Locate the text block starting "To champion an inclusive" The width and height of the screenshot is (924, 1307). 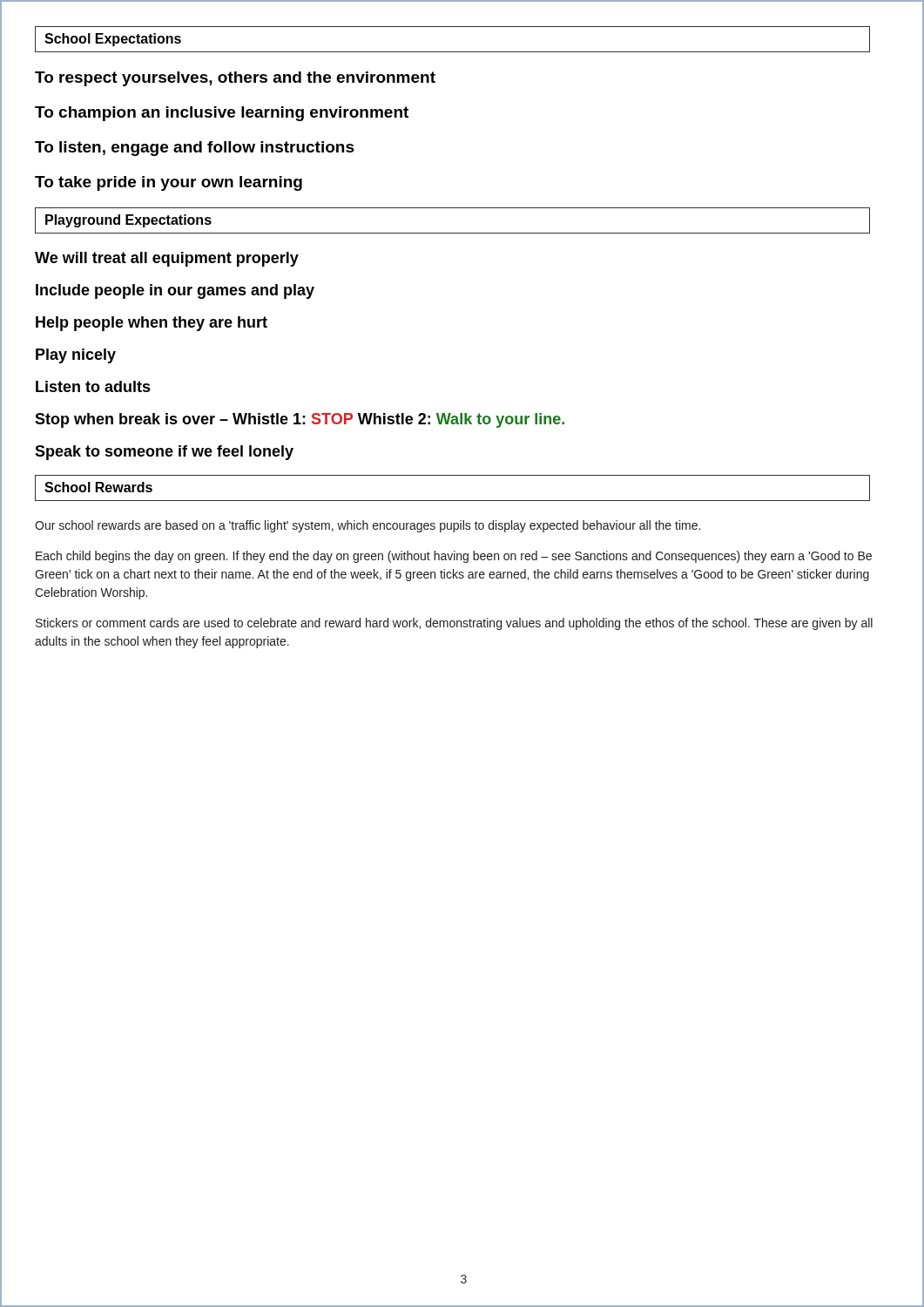(222, 112)
